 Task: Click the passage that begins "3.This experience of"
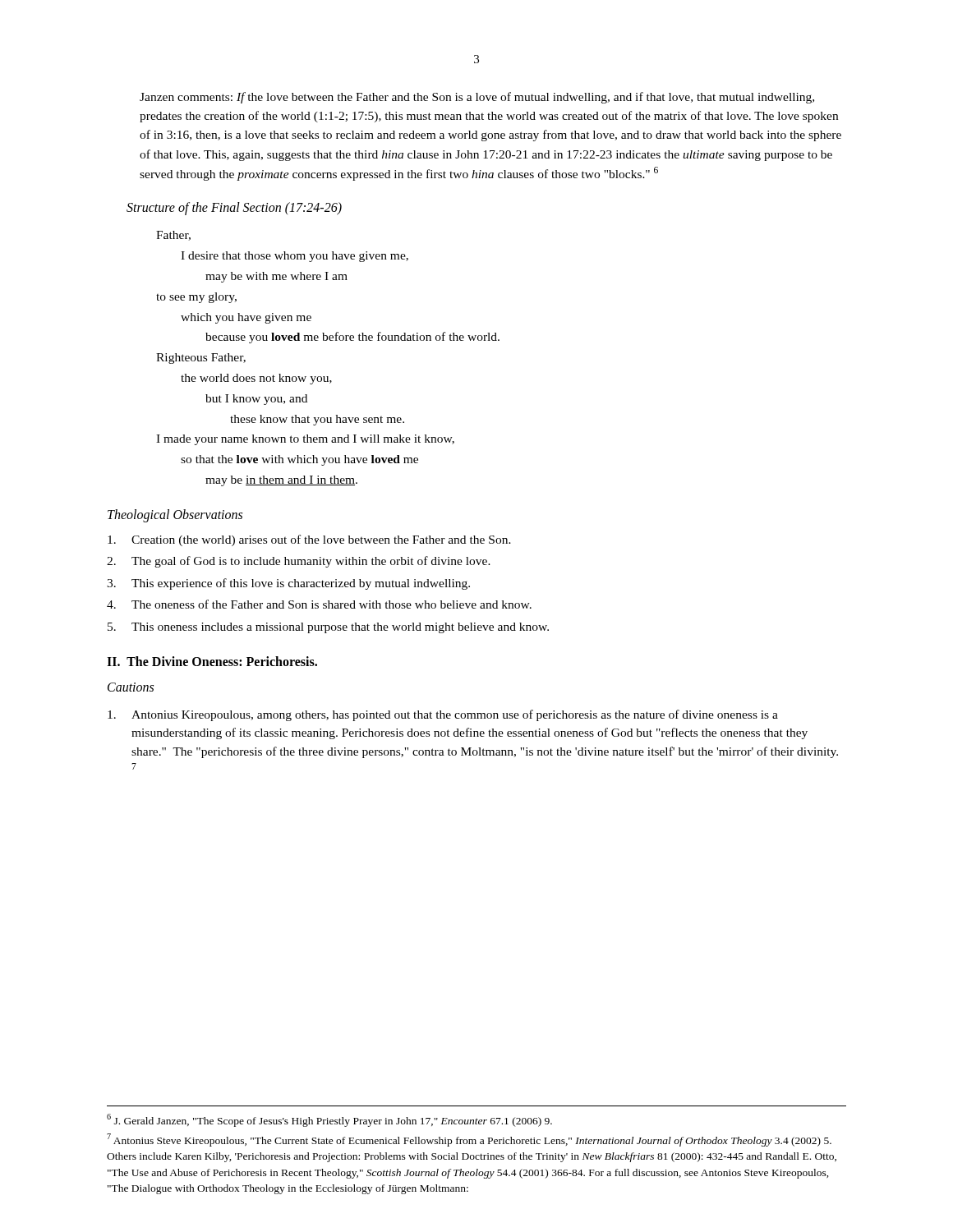(x=289, y=583)
